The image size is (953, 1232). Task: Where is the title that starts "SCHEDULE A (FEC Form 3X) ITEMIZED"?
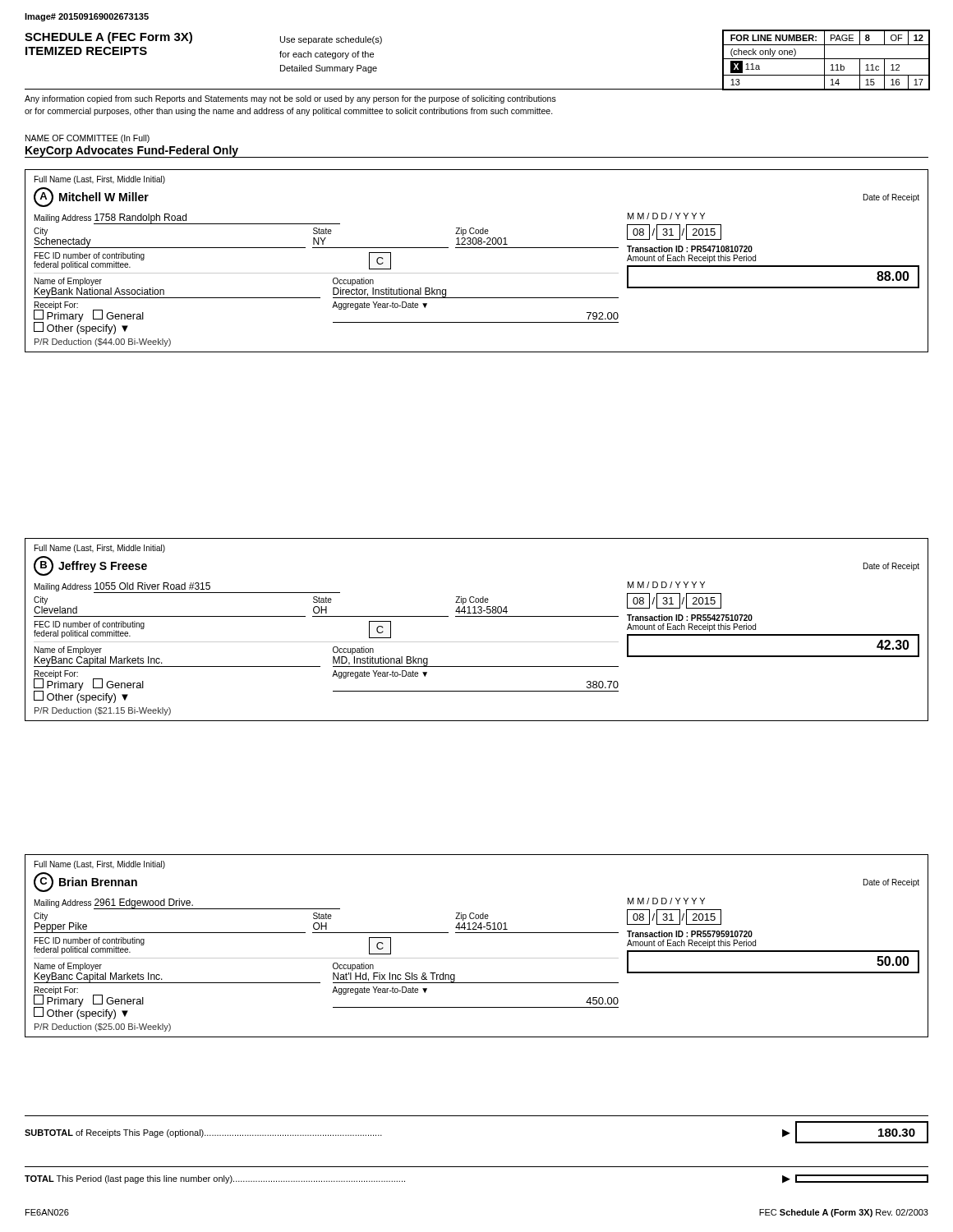[109, 44]
